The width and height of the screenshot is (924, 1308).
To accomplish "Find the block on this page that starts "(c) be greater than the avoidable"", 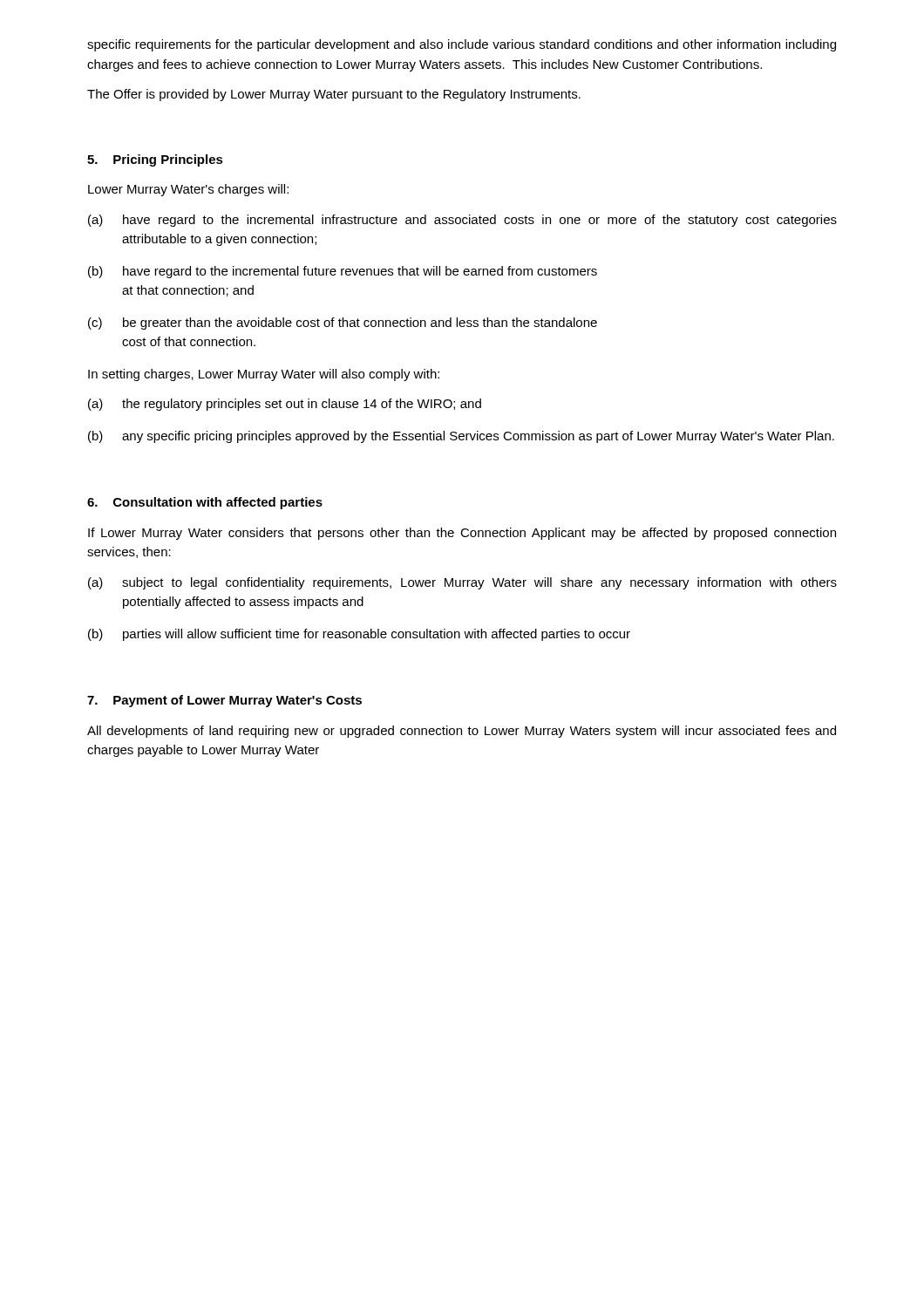I will pos(462,332).
